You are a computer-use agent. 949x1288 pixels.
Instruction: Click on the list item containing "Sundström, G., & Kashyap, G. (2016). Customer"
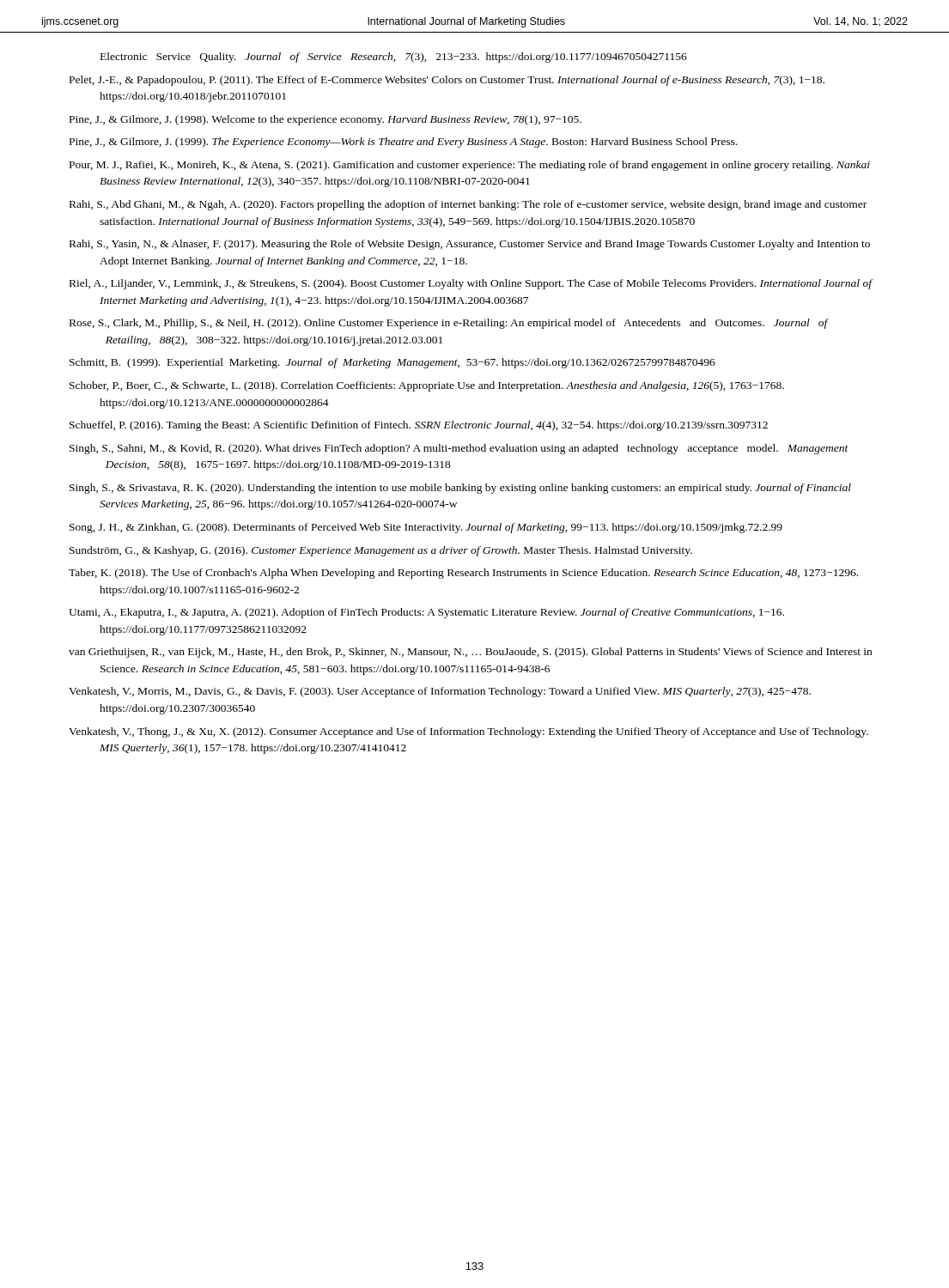[x=381, y=550]
